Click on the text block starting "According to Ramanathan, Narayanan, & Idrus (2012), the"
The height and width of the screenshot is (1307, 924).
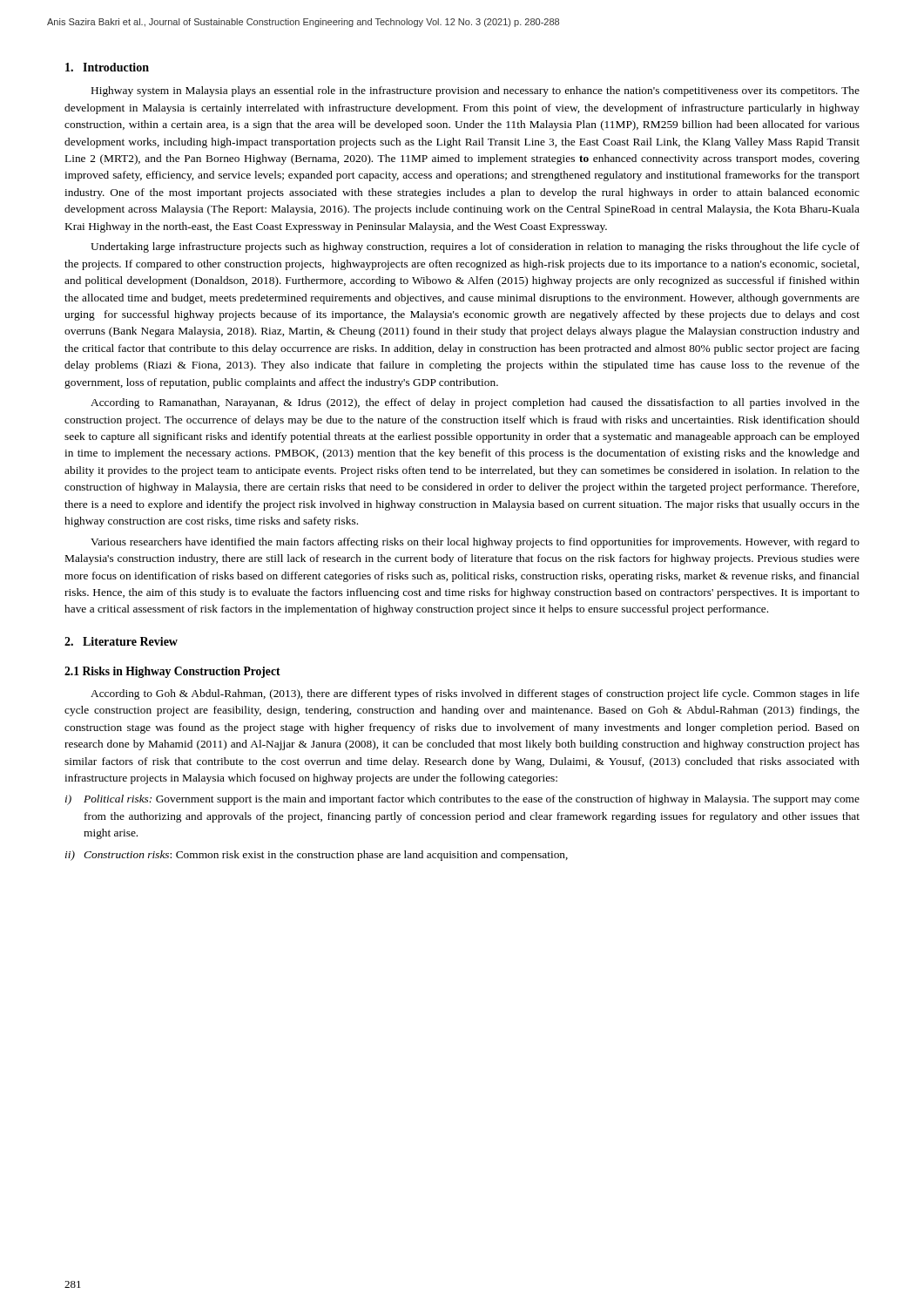[x=462, y=462]
